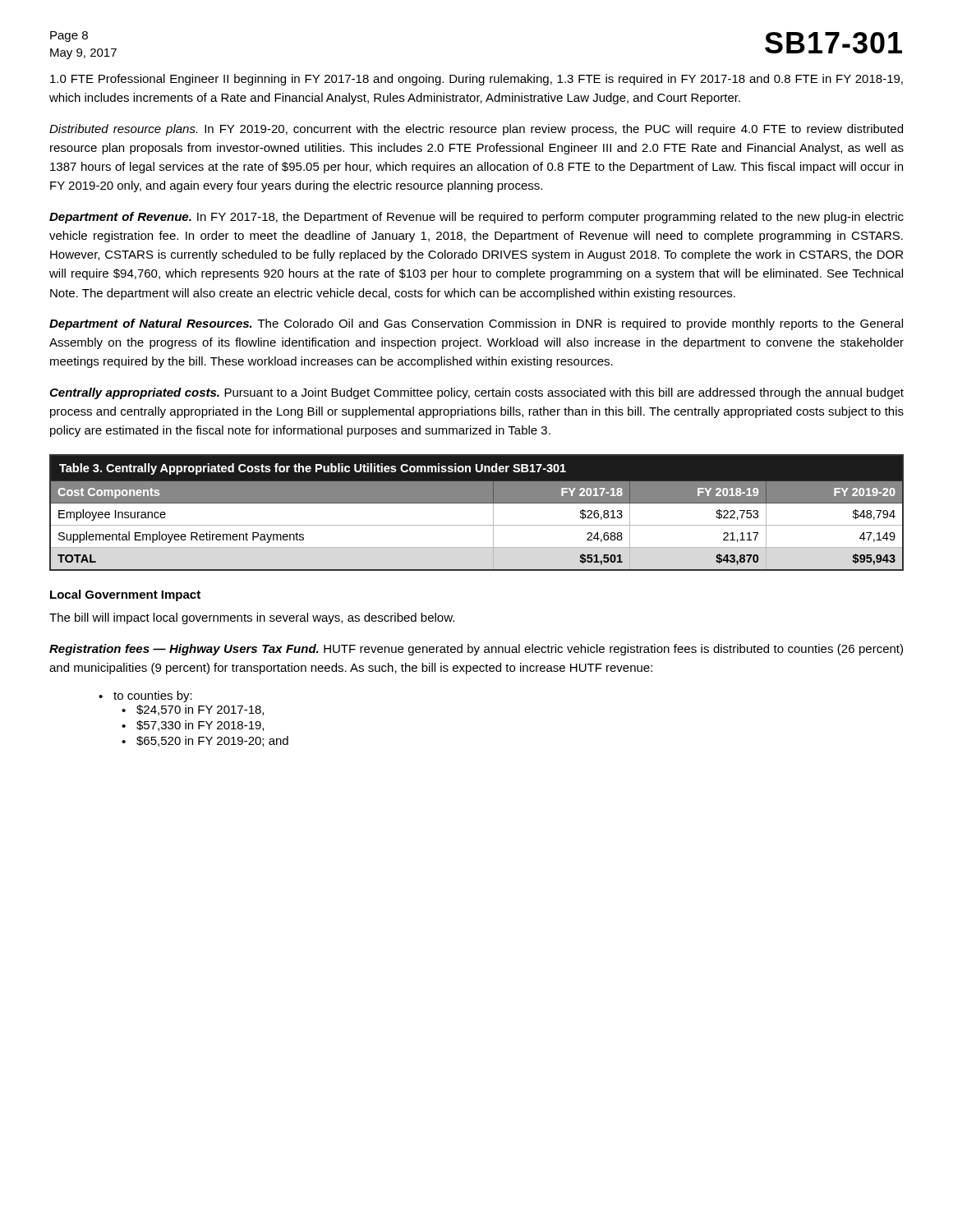The image size is (953, 1232).
Task: Point to "• $57,330 in FY 2018-19,"
Action: pos(193,726)
